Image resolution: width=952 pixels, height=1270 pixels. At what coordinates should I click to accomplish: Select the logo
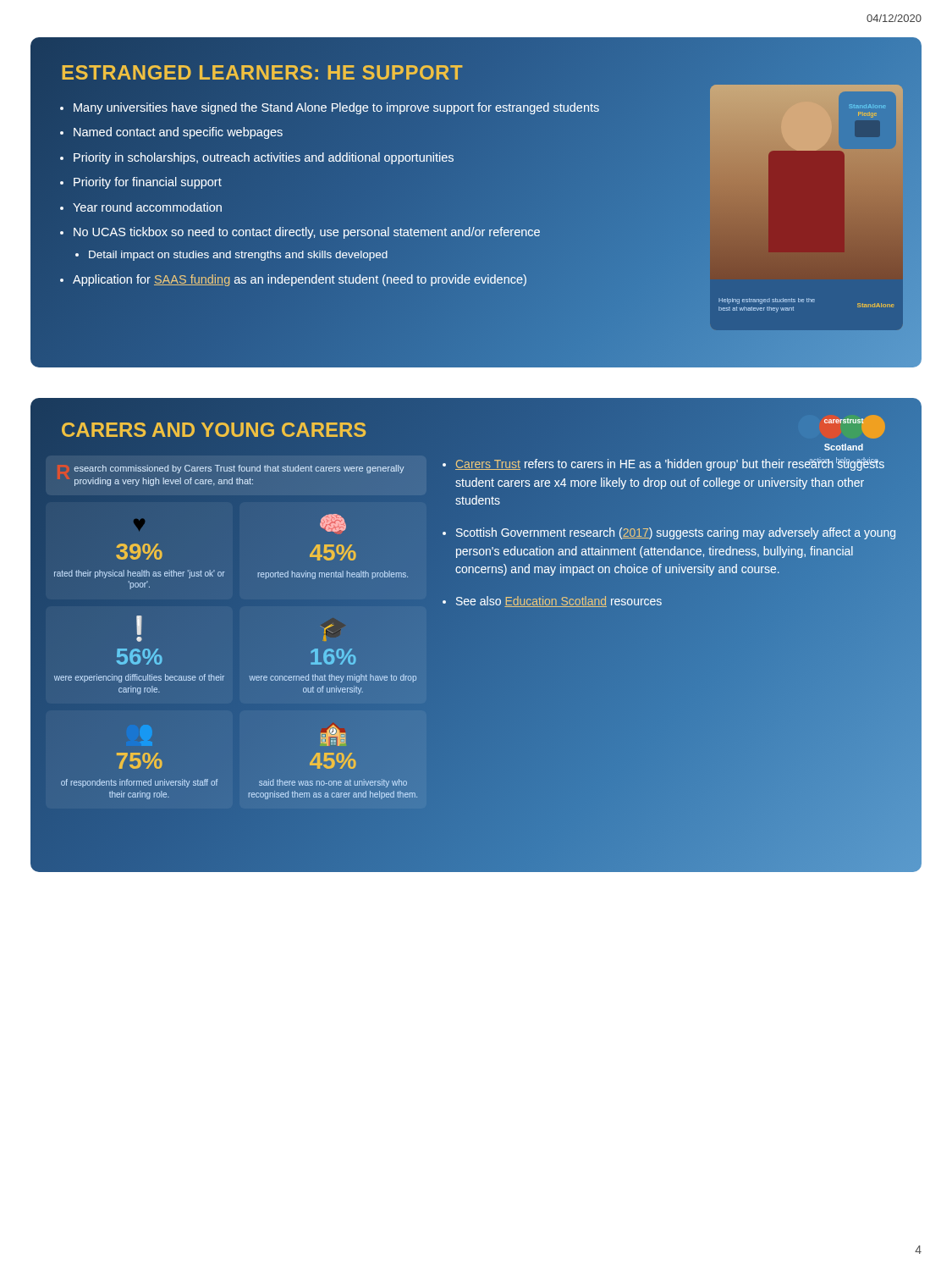(844, 440)
